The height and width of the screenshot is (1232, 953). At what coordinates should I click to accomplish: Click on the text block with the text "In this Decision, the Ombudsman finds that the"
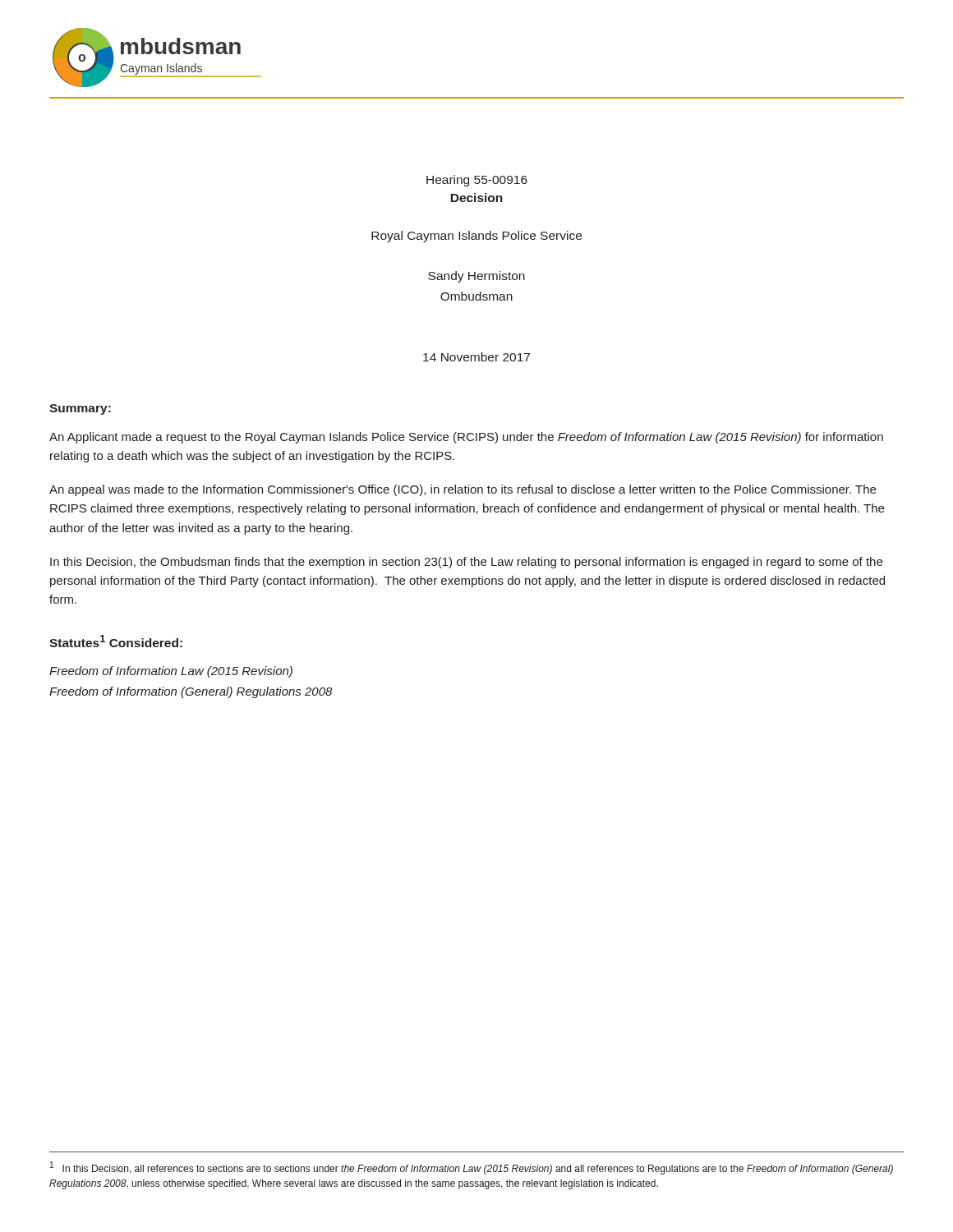click(467, 580)
